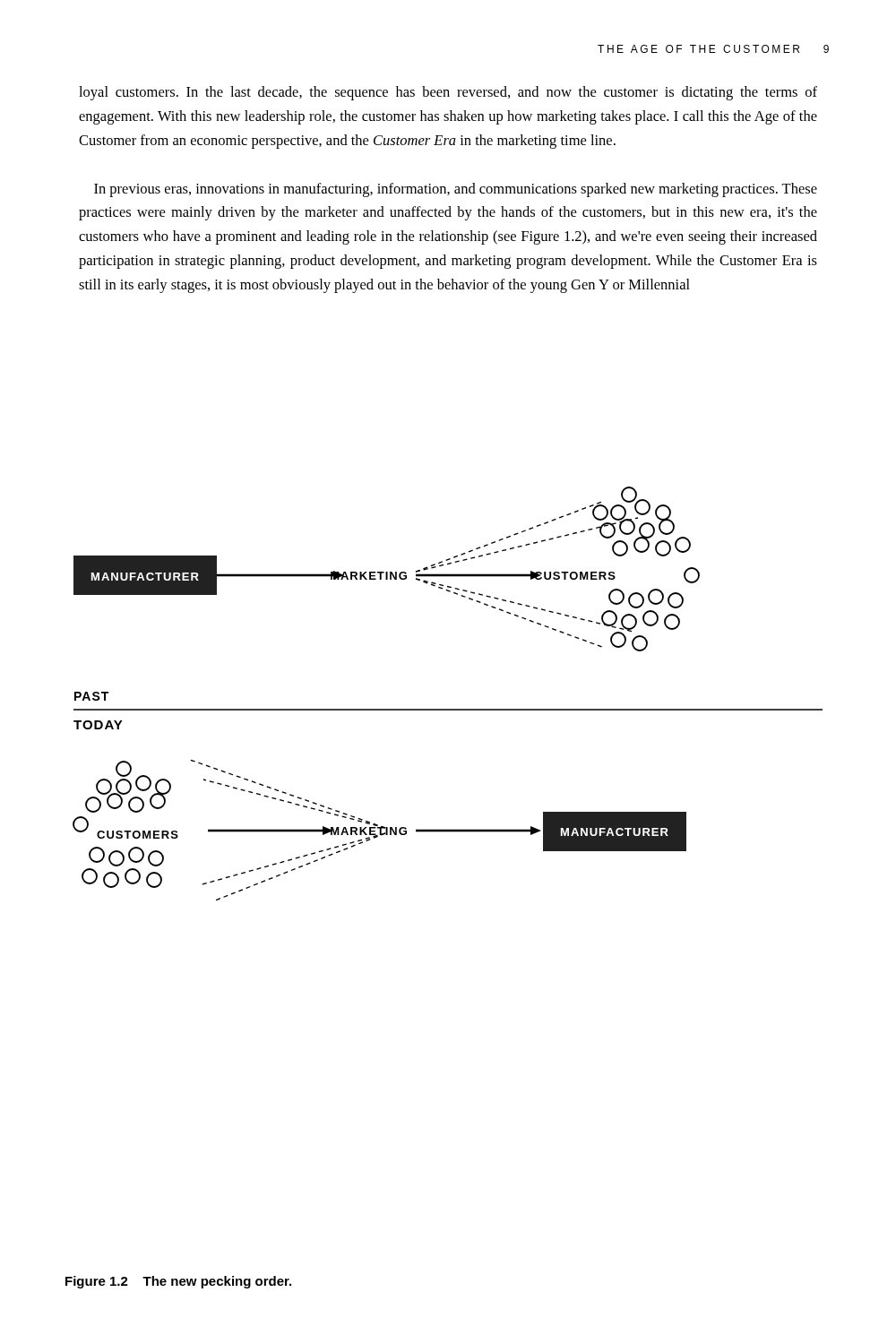Locate the text block starting "loyal customers. In the last"
Image resolution: width=896 pixels, height=1344 pixels.
point(448,188)
